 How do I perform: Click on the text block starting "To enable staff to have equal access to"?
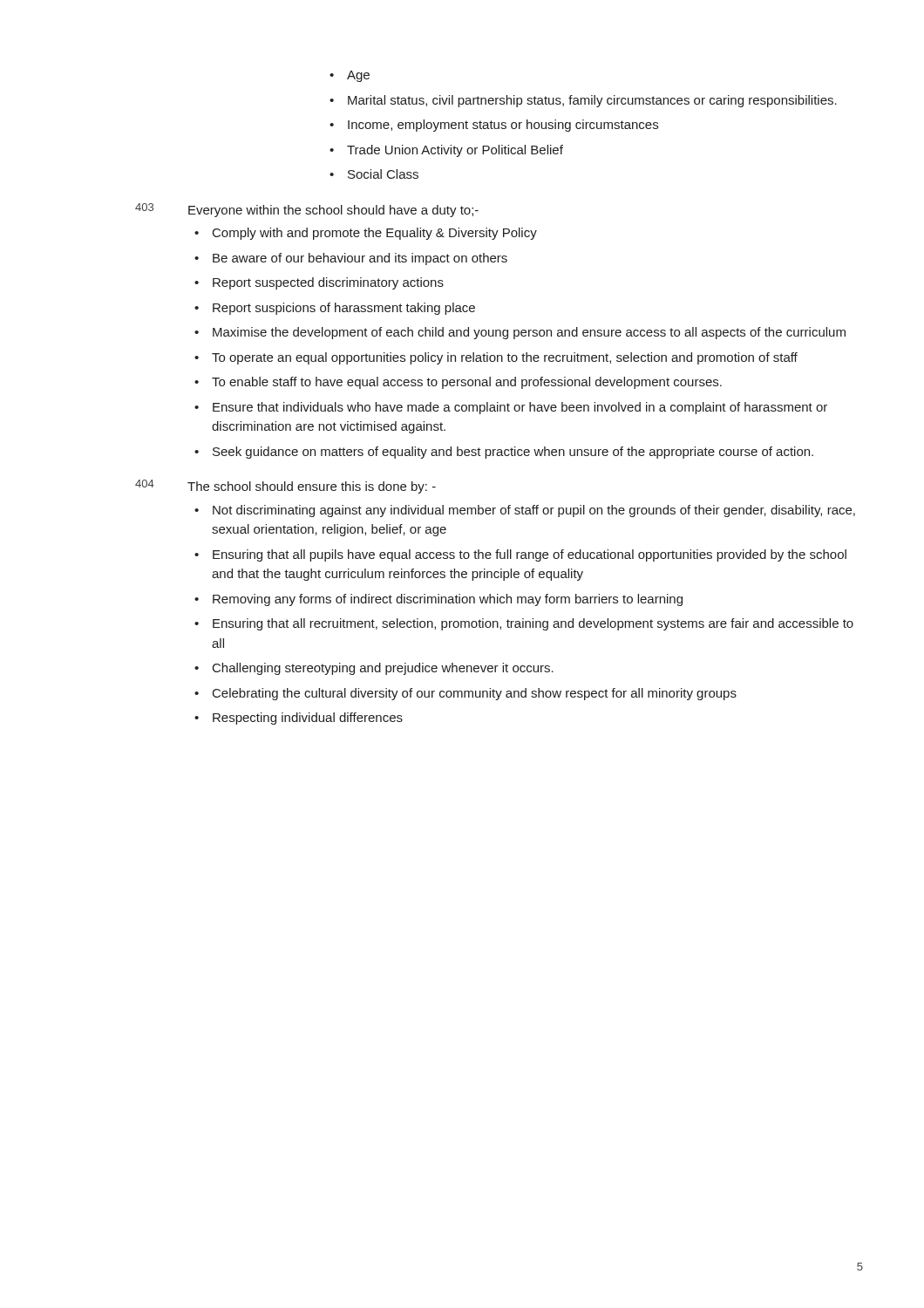click(x=467, y=381)
